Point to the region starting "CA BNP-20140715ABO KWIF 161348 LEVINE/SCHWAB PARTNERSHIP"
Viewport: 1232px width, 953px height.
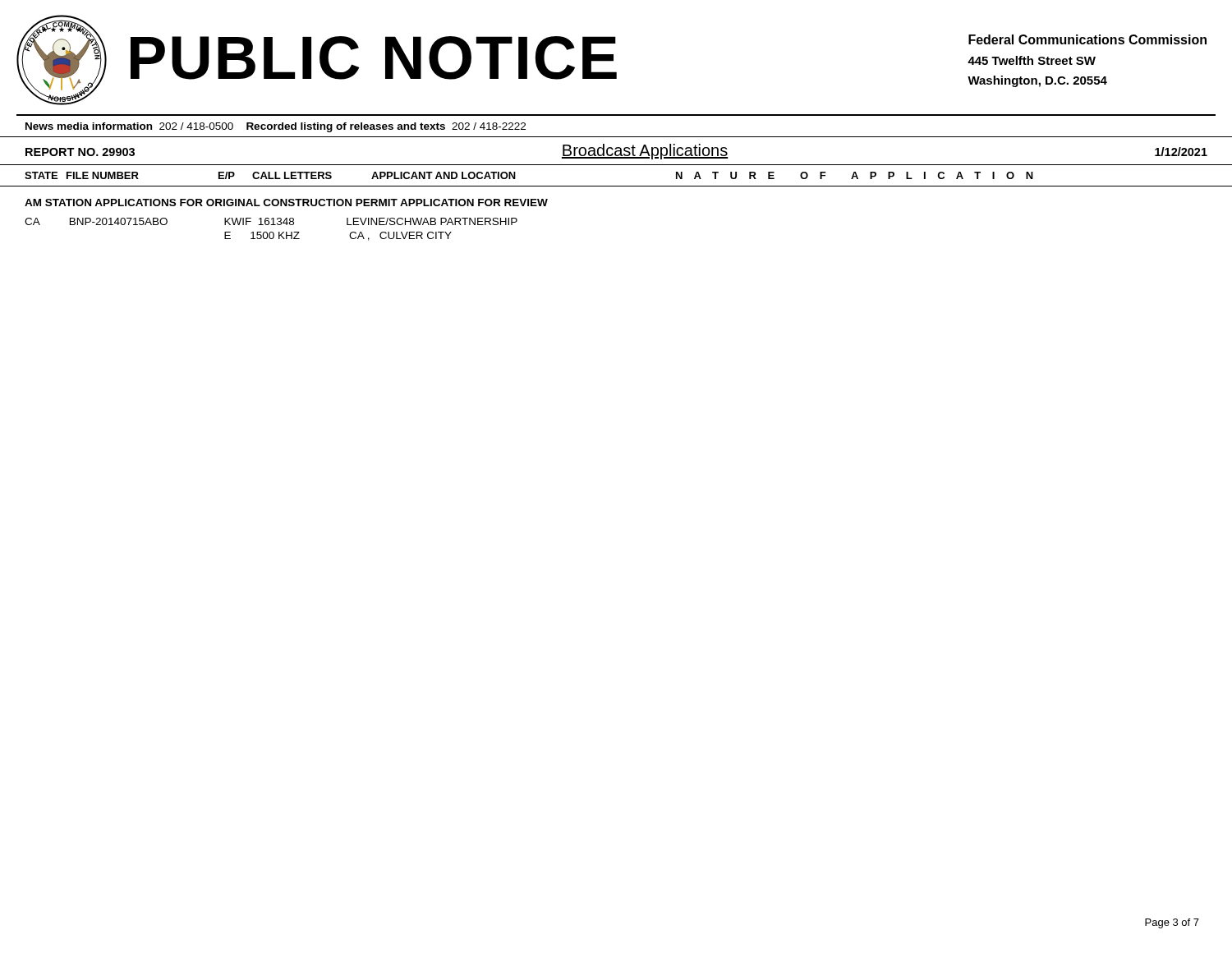click(271, 221)
